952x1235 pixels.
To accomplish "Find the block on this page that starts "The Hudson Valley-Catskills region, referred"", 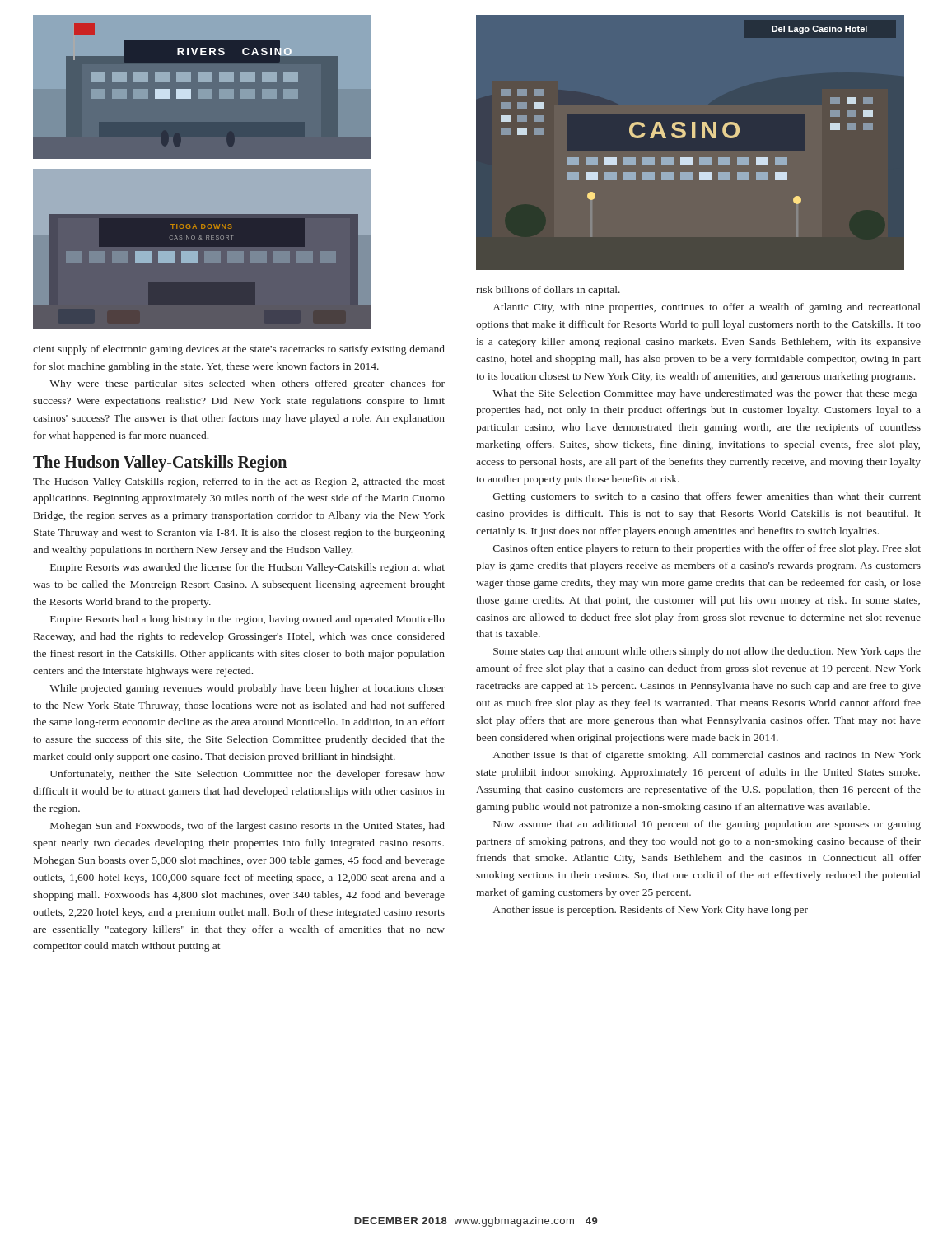I will click(239, 714).
